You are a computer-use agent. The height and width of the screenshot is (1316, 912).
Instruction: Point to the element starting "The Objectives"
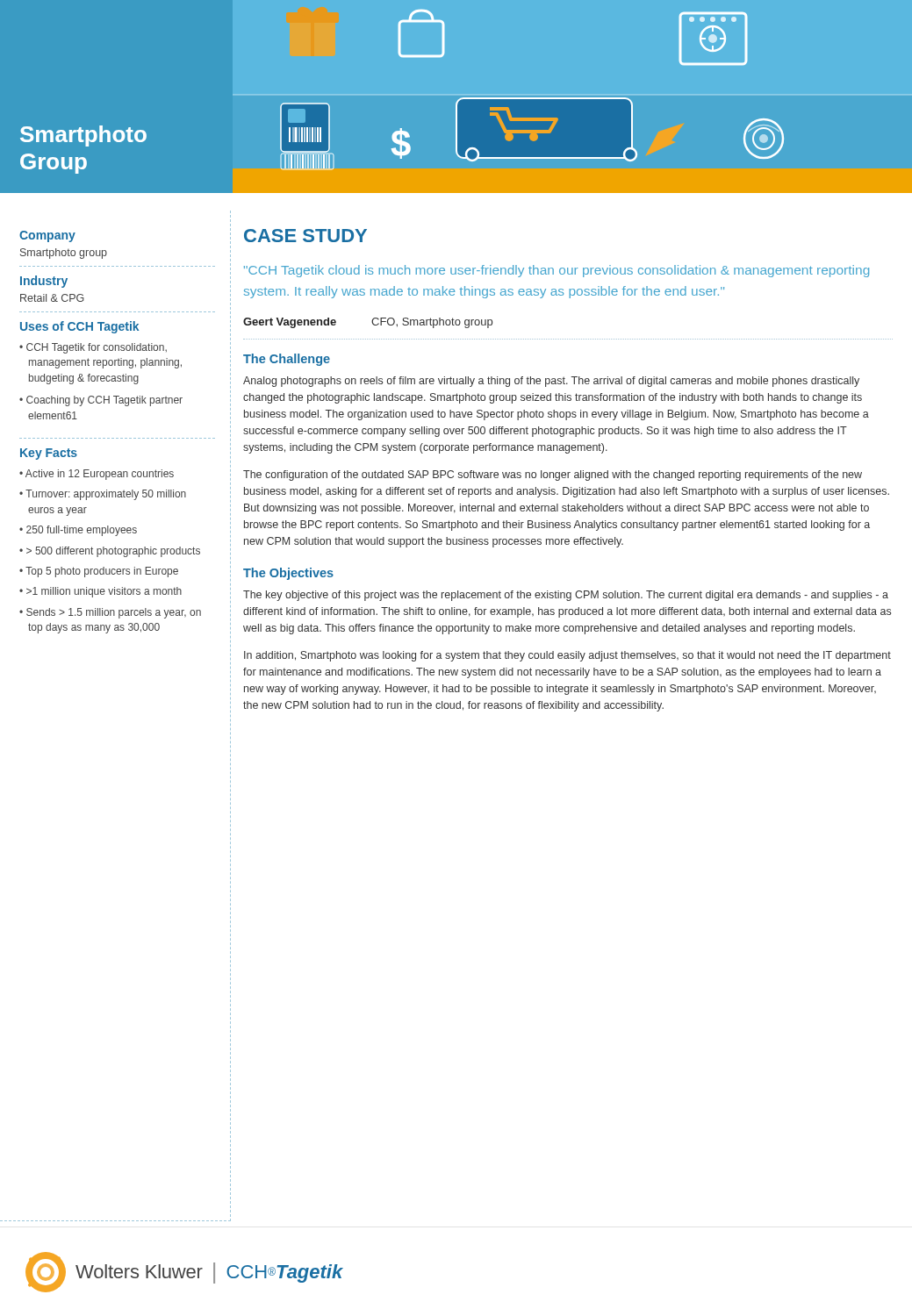288,573
